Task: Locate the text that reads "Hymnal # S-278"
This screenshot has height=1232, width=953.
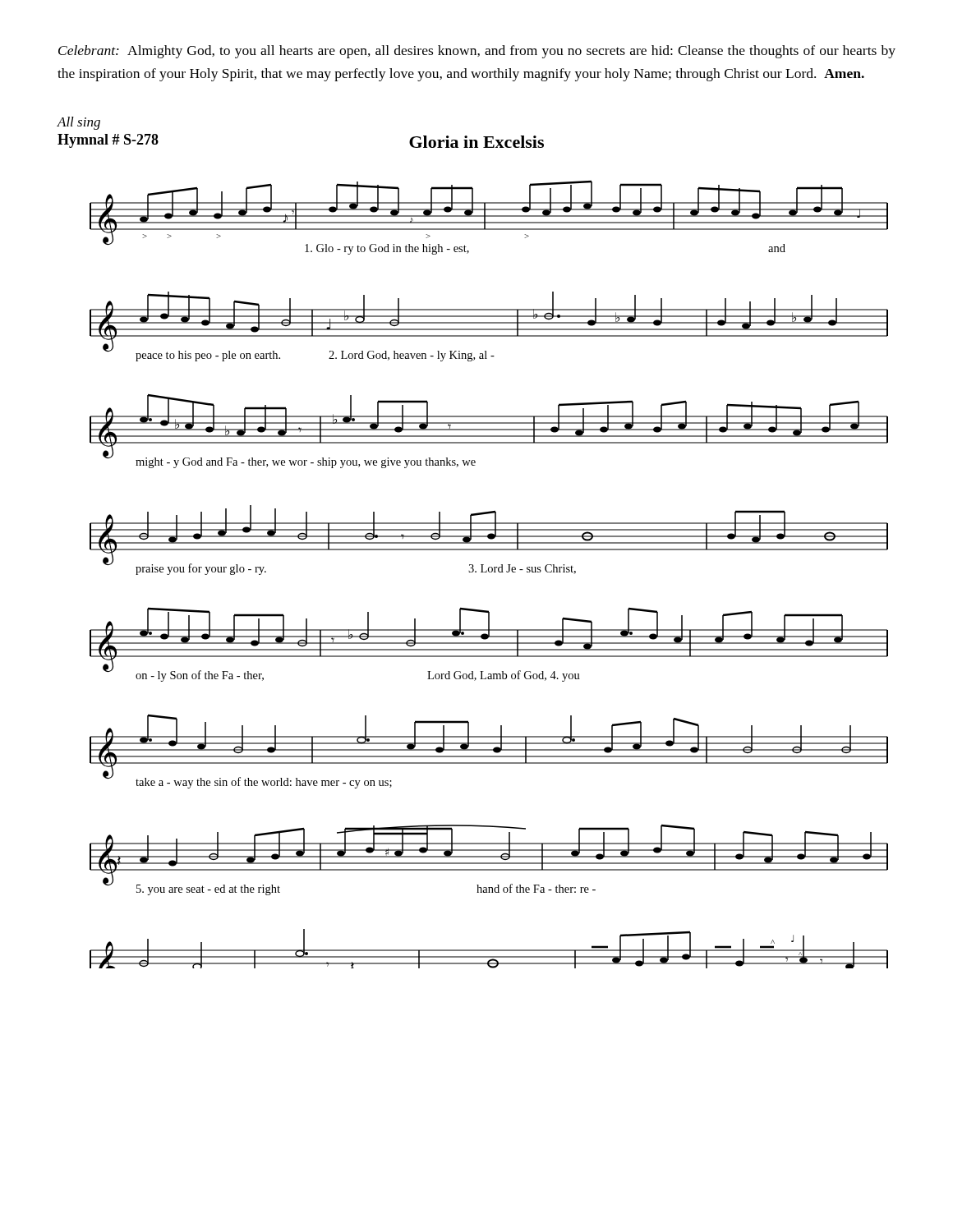Action: point(108,140)
